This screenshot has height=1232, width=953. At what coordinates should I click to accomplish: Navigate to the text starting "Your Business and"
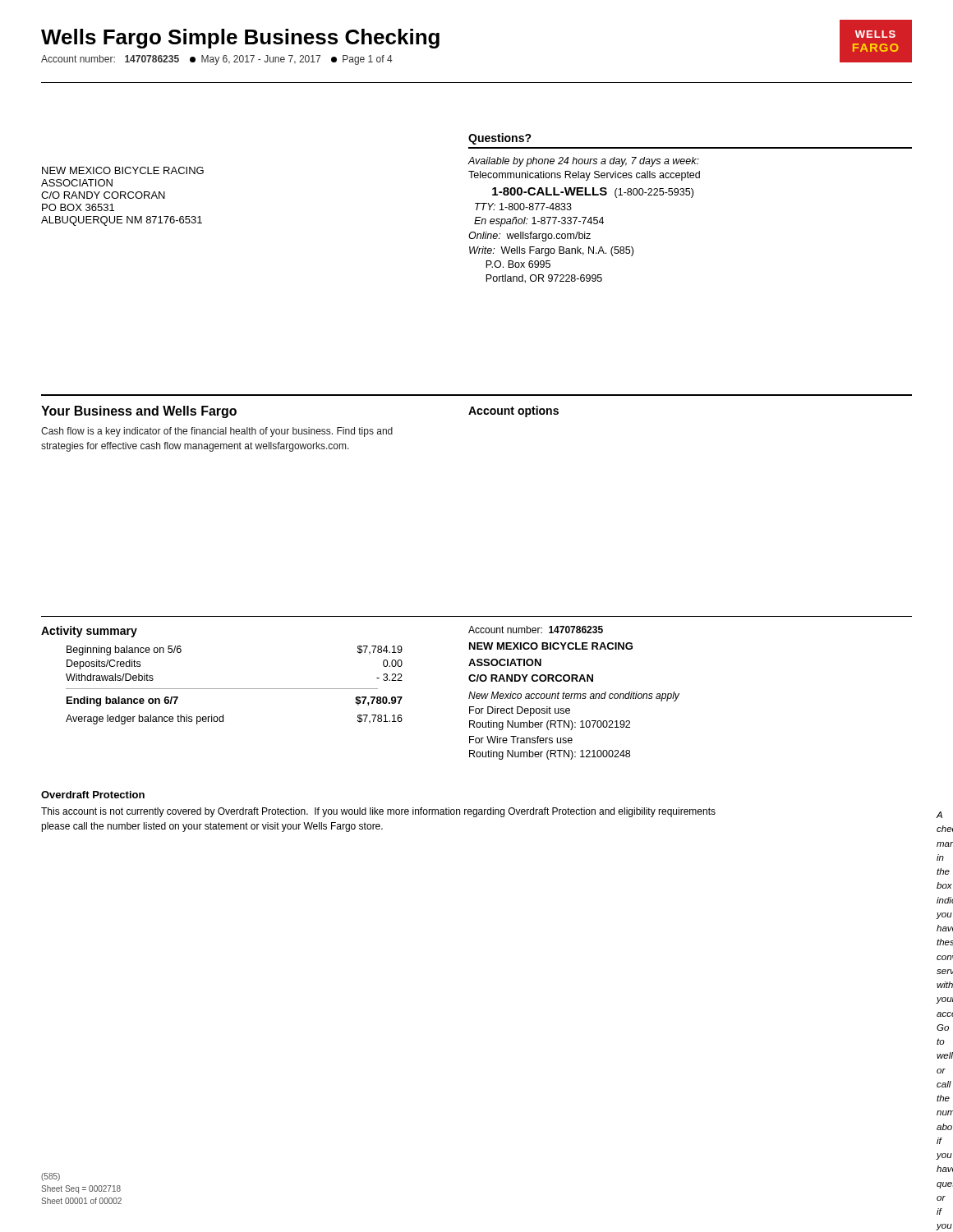(x=139, y=411)
